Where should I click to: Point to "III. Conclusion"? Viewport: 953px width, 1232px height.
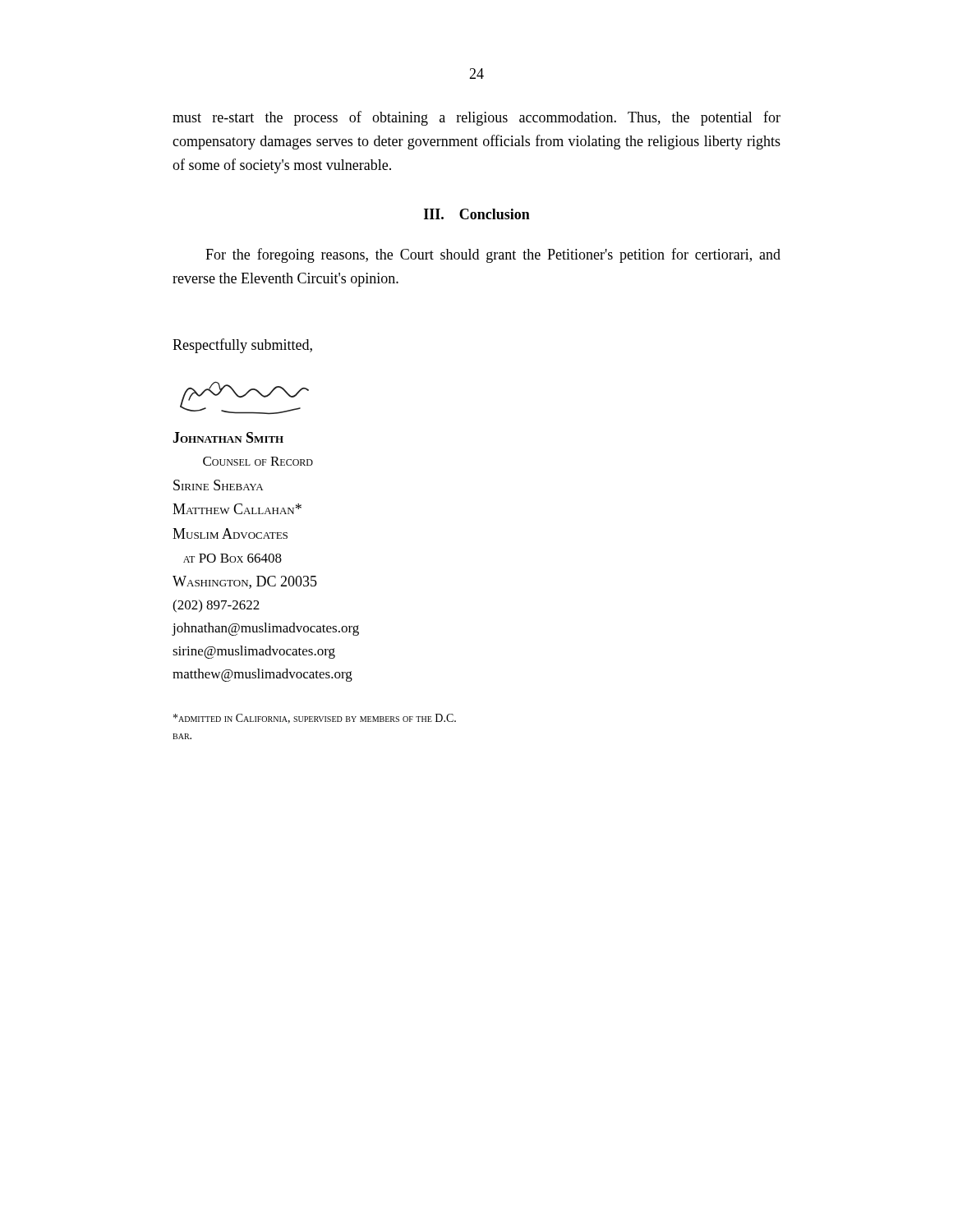pos(476,215)
